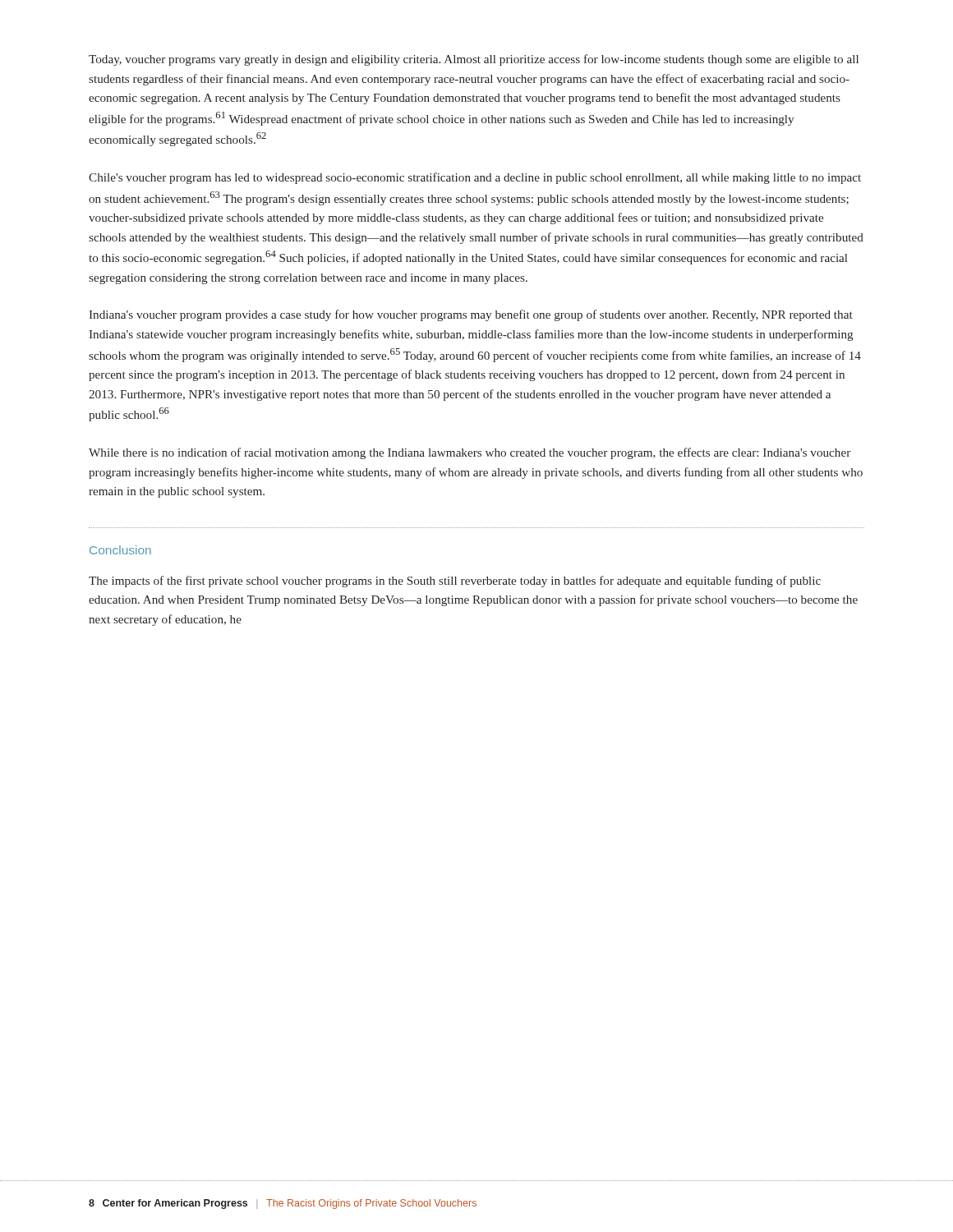Click the passage that begins "While there is"
Screen dimensions: 1232x953
pos(476,471)
